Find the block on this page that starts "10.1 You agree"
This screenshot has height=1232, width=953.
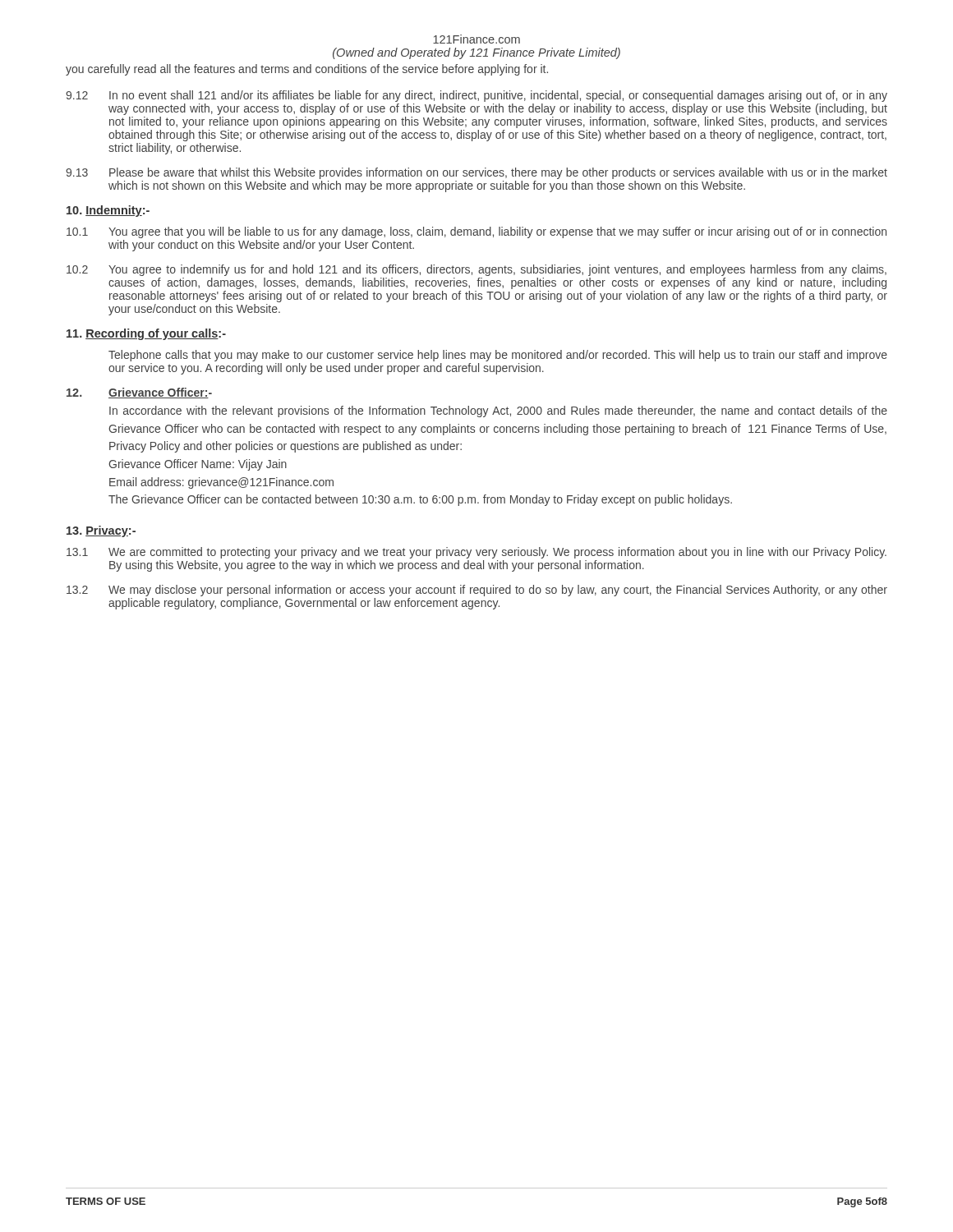476,238
